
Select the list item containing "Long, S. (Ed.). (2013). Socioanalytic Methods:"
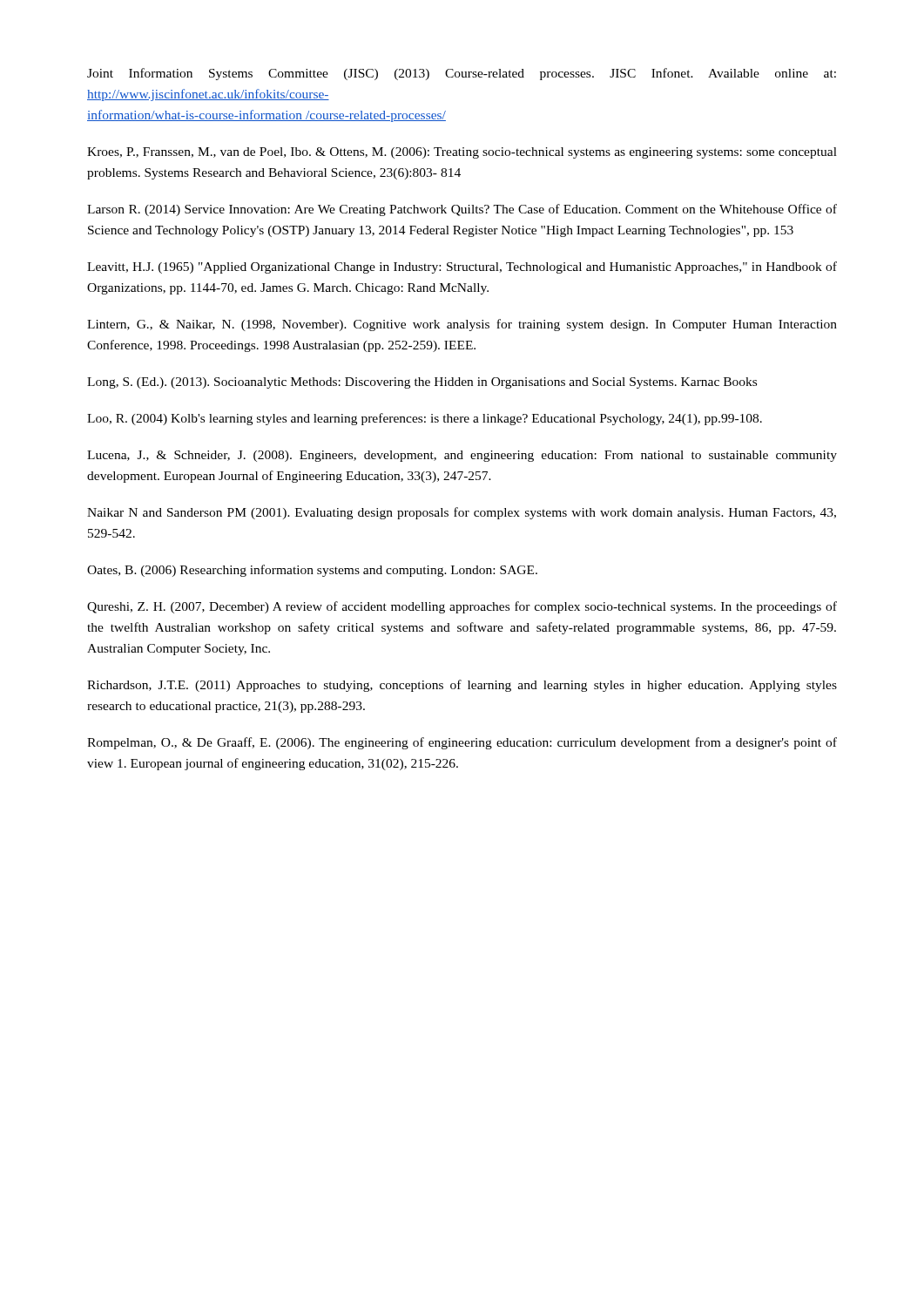pyautogui.click(x=422, y=381)
